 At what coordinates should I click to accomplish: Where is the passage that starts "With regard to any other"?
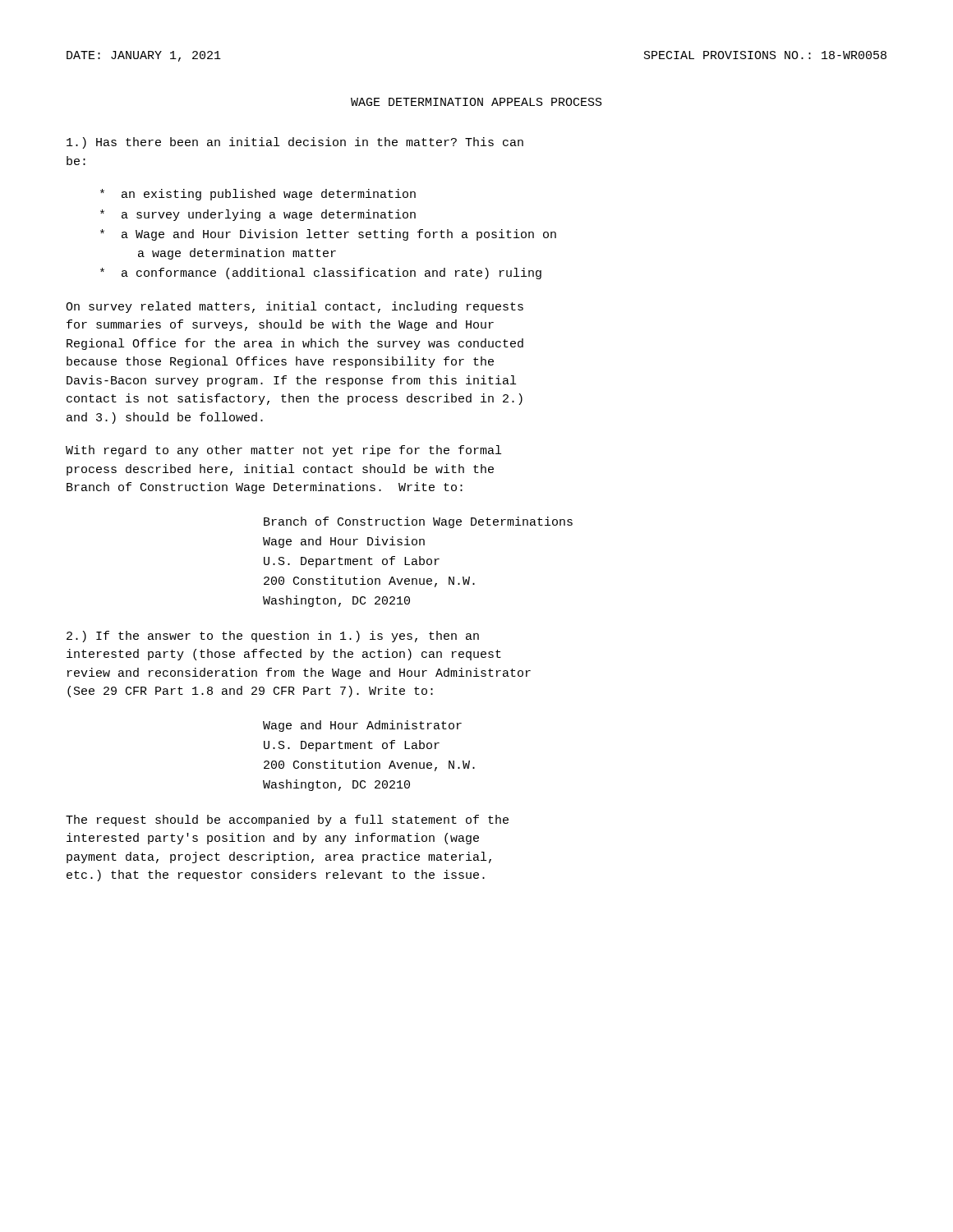click(284, 470)
